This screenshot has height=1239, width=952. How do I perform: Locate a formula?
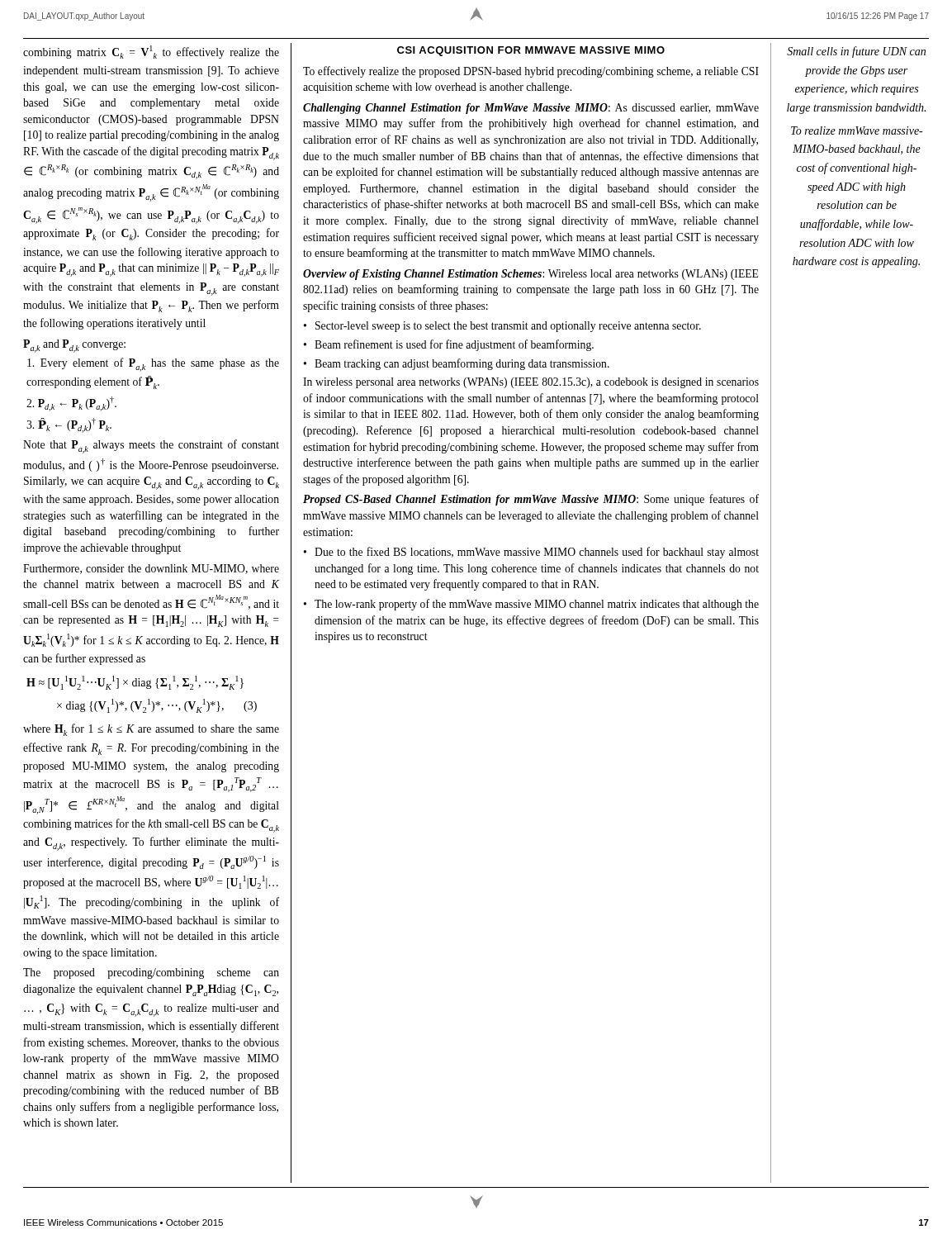tap(153, 695)
